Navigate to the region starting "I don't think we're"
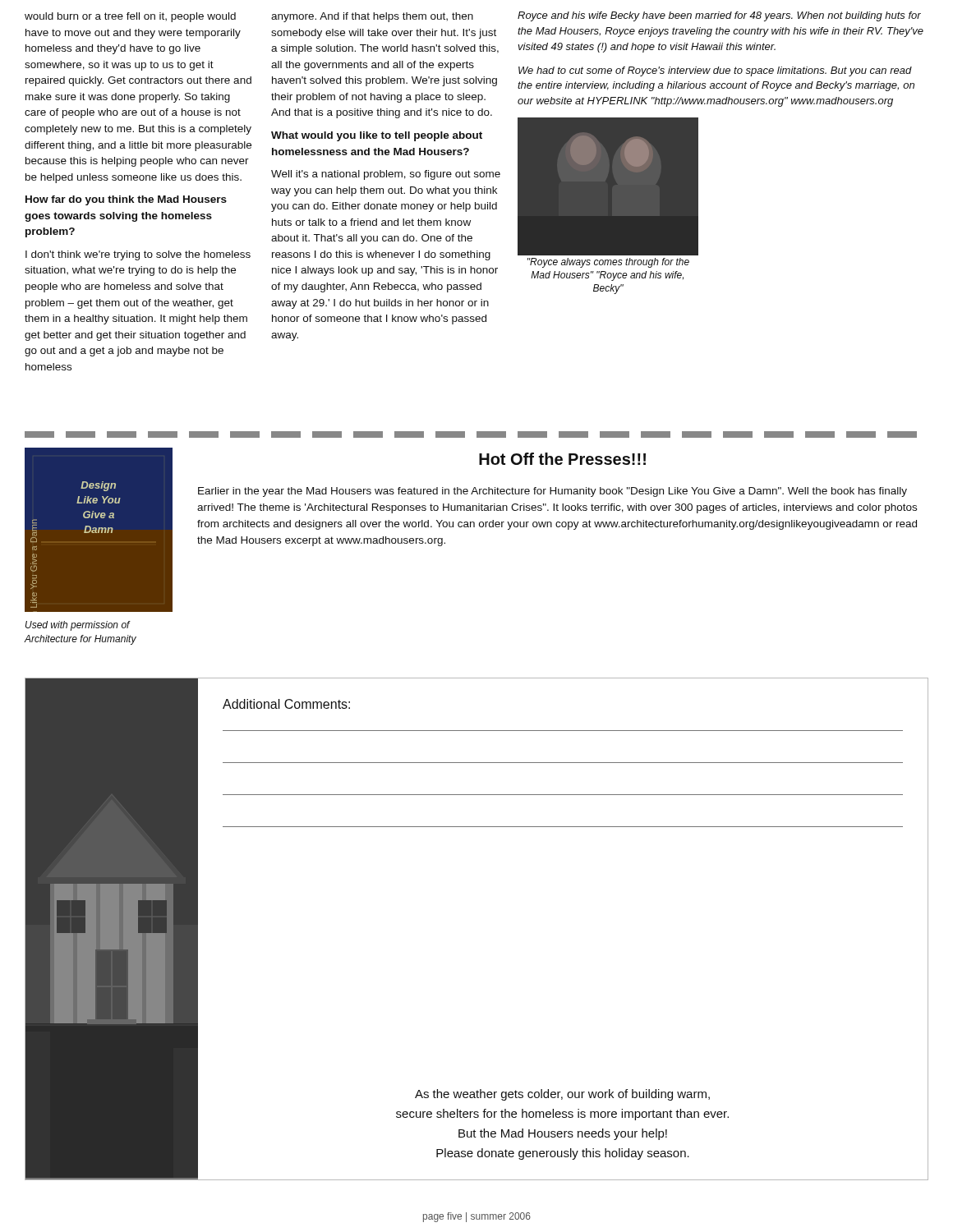 pos(140,311)
